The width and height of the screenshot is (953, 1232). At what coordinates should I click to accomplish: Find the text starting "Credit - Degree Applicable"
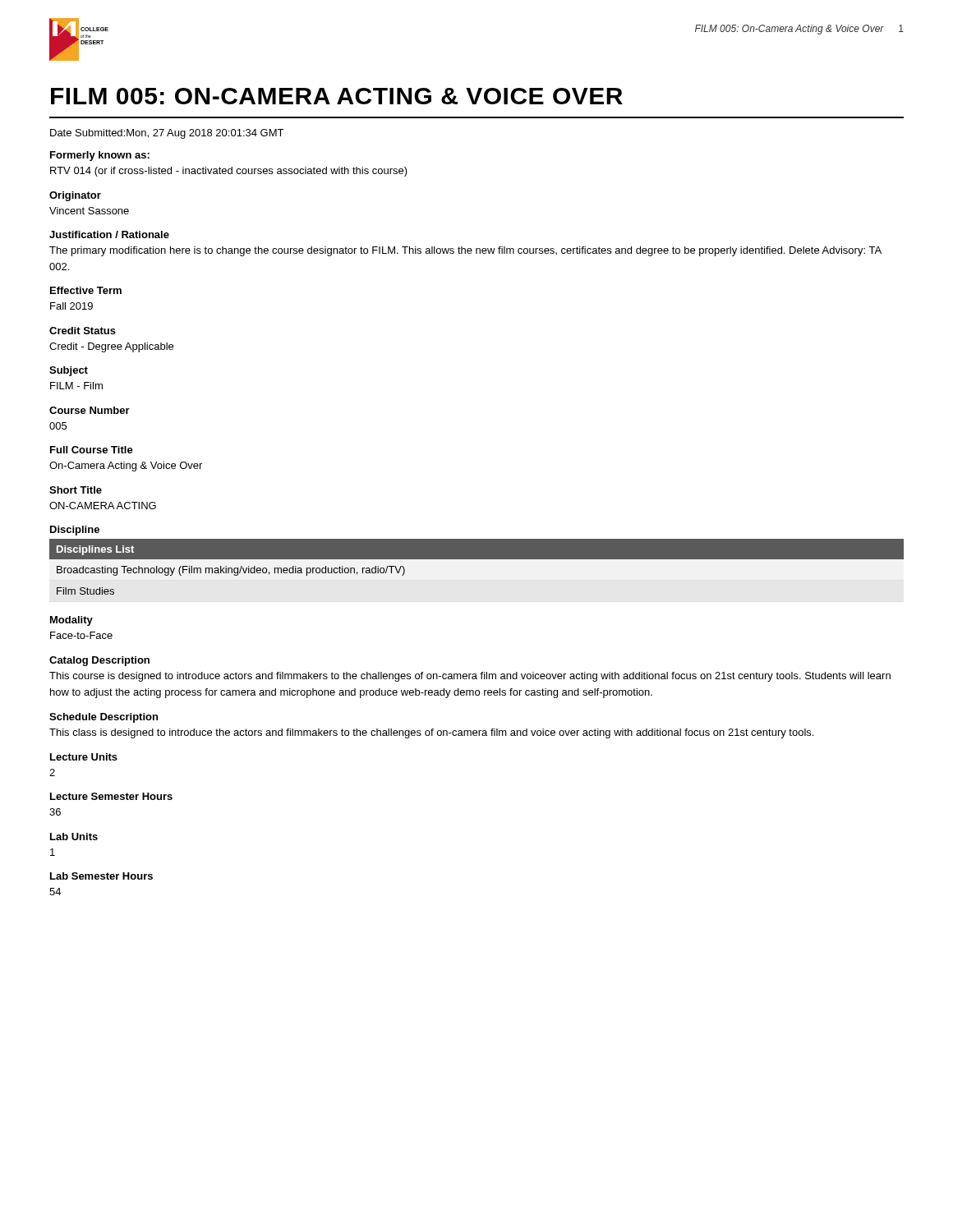coord(112,346)
